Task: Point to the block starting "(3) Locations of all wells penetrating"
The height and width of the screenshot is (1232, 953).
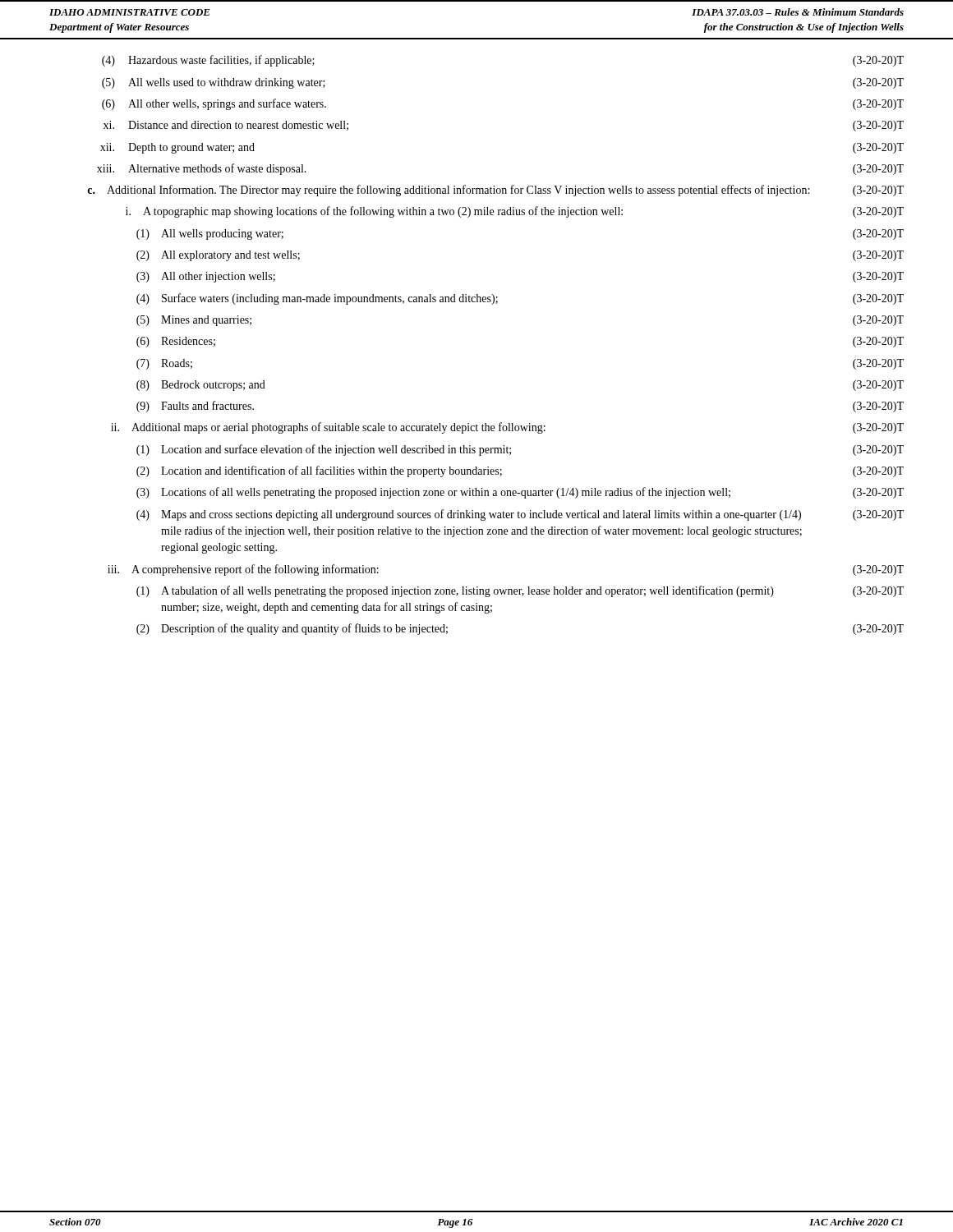Action: tap(476, 493)
